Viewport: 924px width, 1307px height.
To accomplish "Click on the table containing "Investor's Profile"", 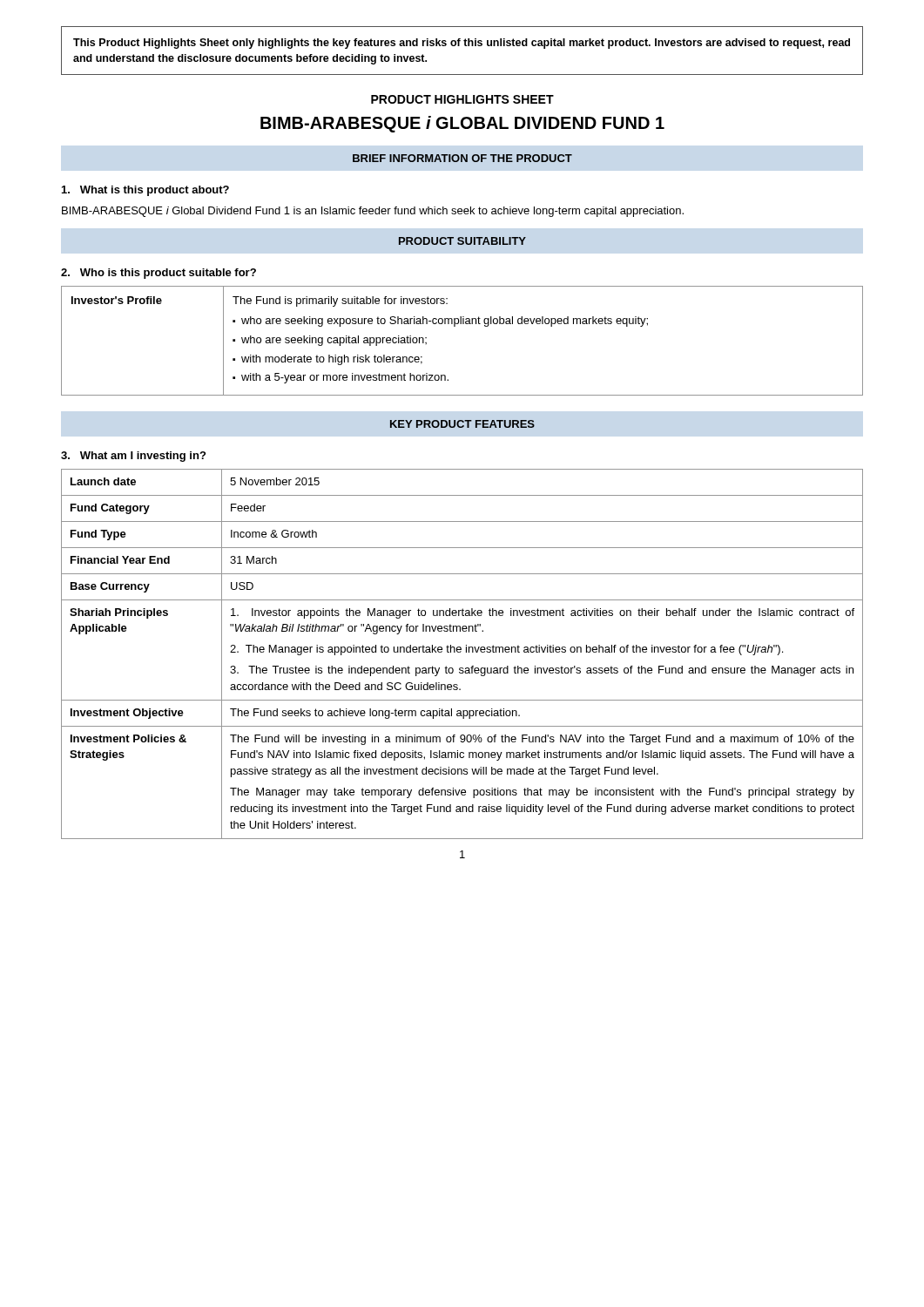I will pyautogui.click(x=462, y=341).
